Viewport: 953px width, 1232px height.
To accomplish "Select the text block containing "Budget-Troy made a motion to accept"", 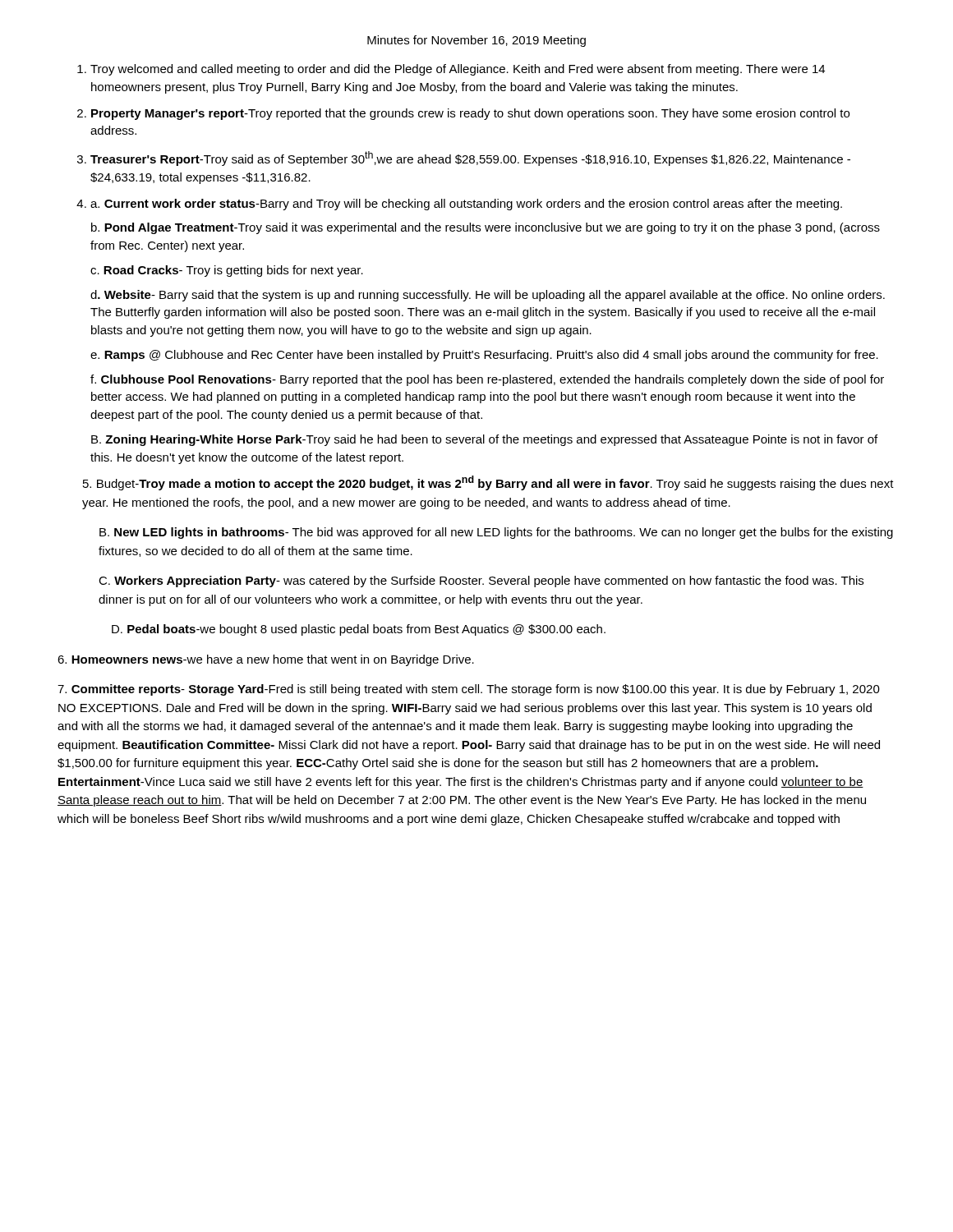I will click(488, 492).
